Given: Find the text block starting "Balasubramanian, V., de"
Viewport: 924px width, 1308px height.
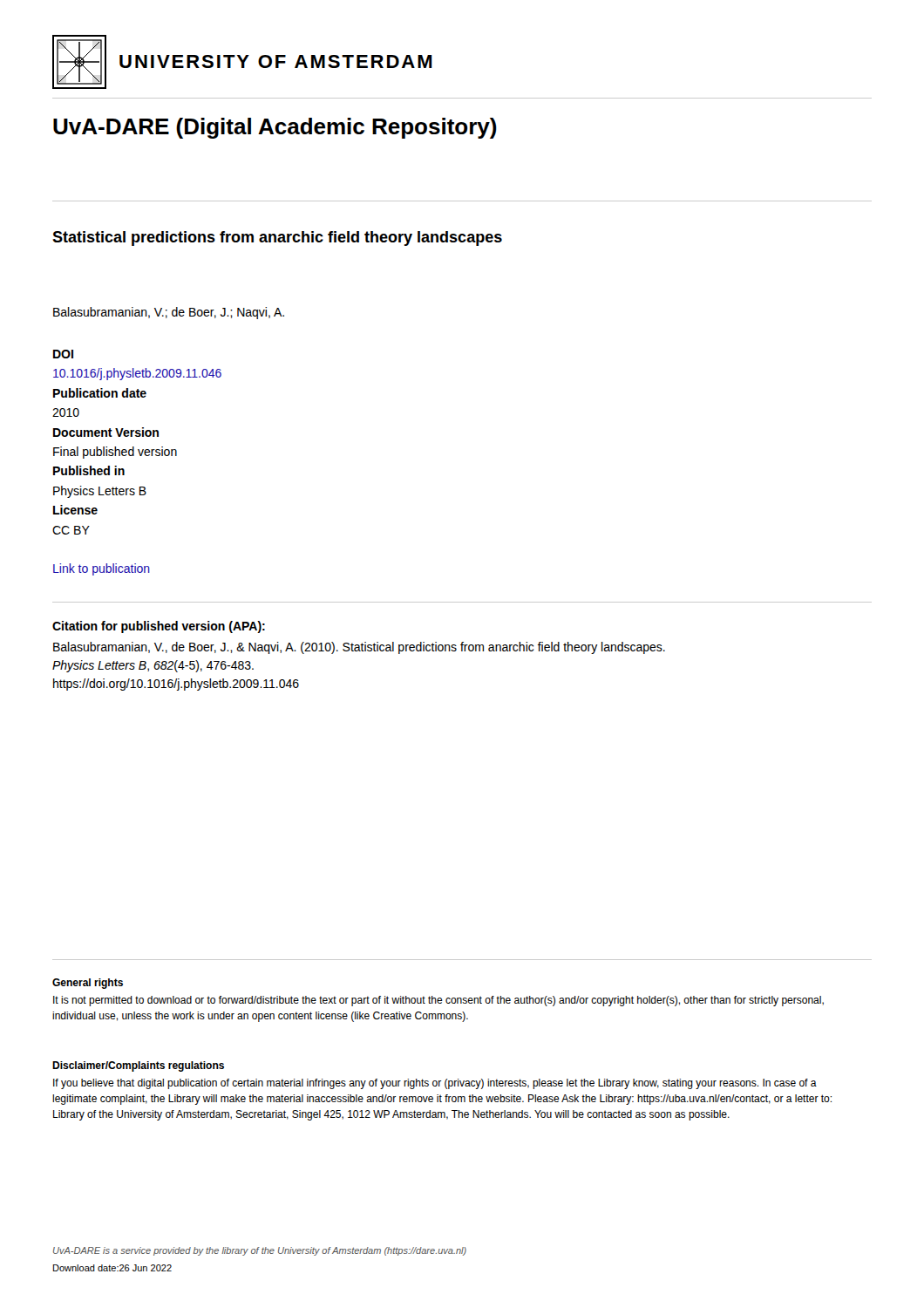Looking at the screenshot, I should [x=359, y=648].
